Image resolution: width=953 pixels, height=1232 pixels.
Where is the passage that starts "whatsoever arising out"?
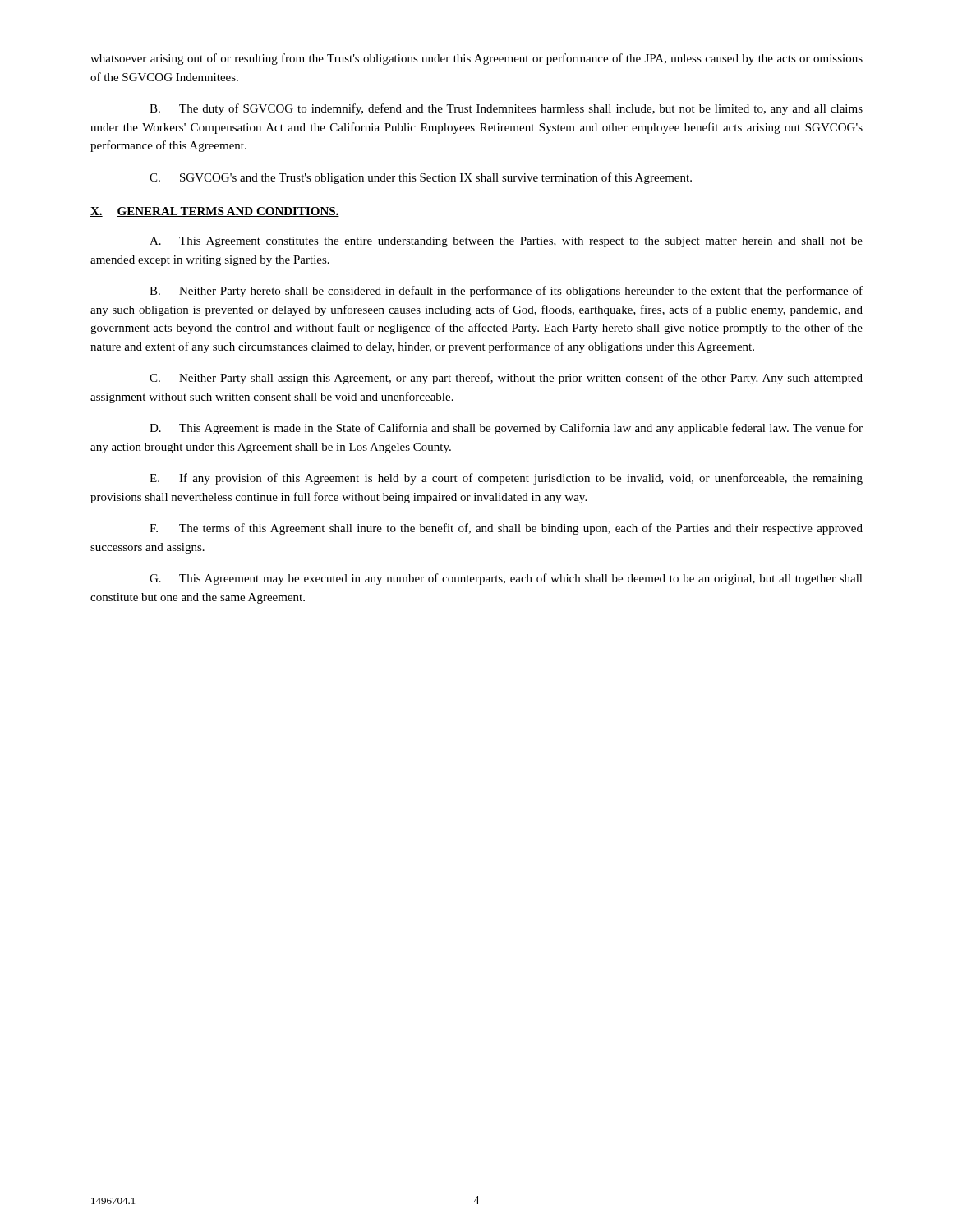476,68
